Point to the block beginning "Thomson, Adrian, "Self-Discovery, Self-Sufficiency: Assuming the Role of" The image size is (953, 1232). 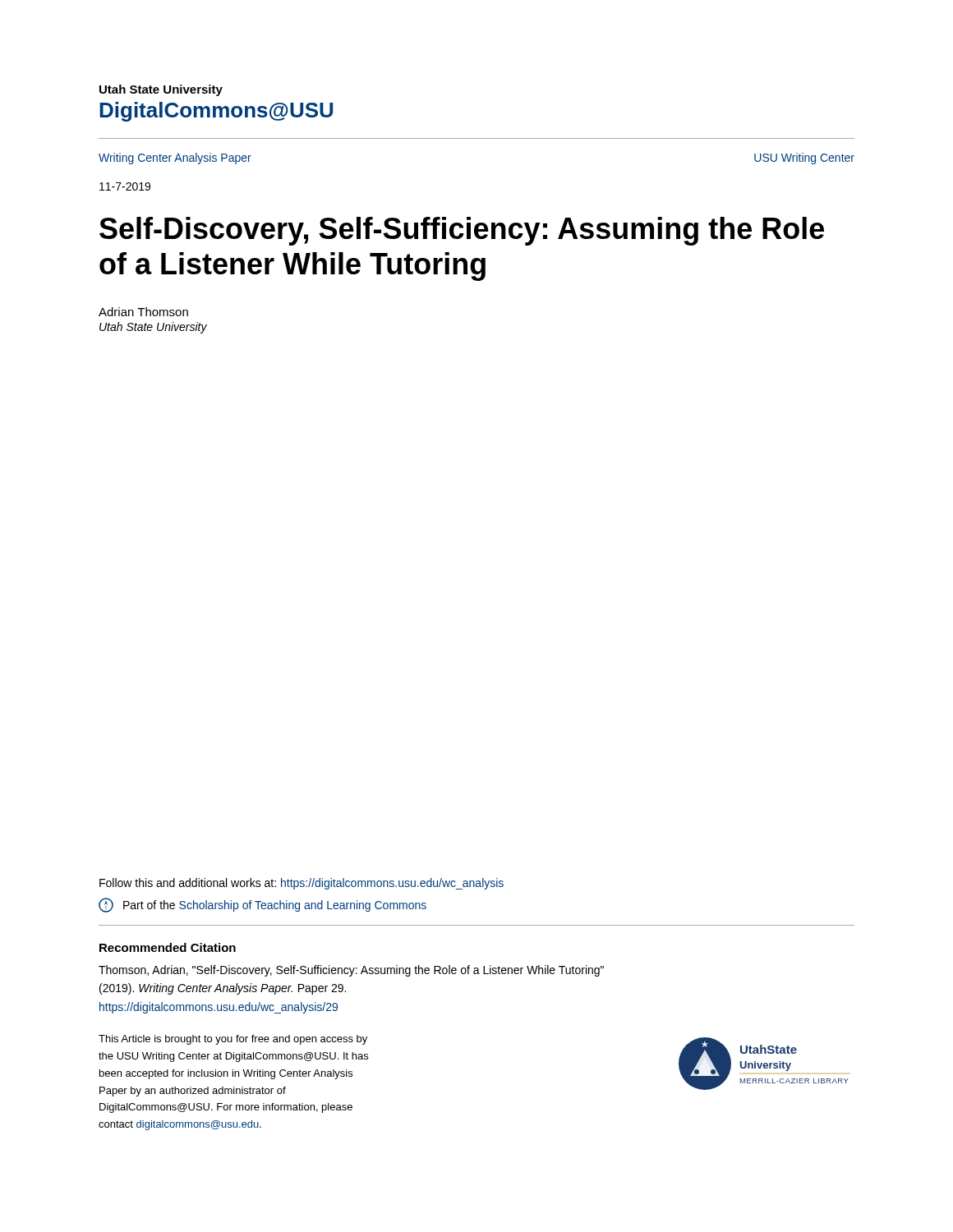click(x=351, y=988)
